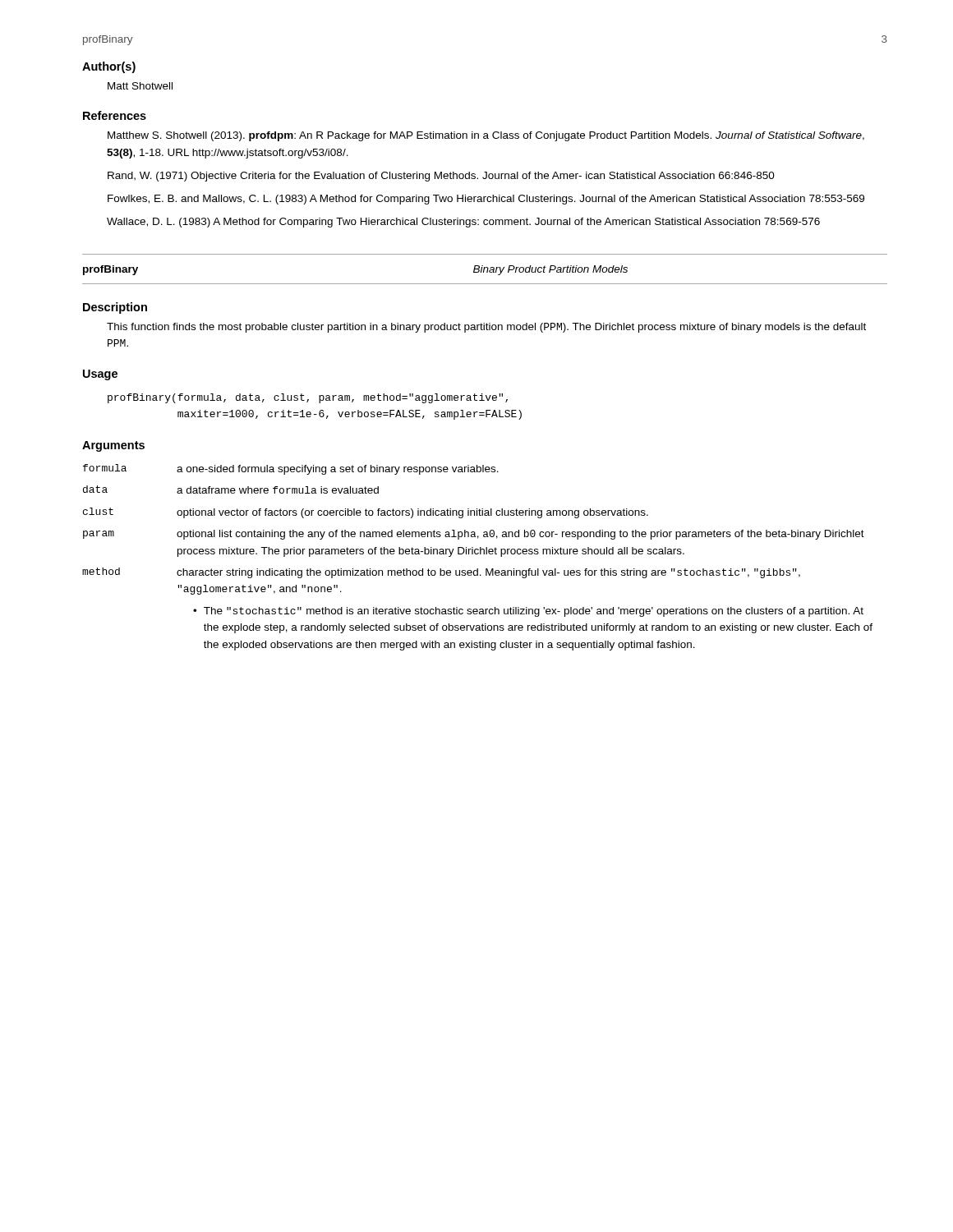This screenshot has width=953, height=1232.
Task: Find the element starting "• The "stochastic""
Action: [x=537, y=628]
